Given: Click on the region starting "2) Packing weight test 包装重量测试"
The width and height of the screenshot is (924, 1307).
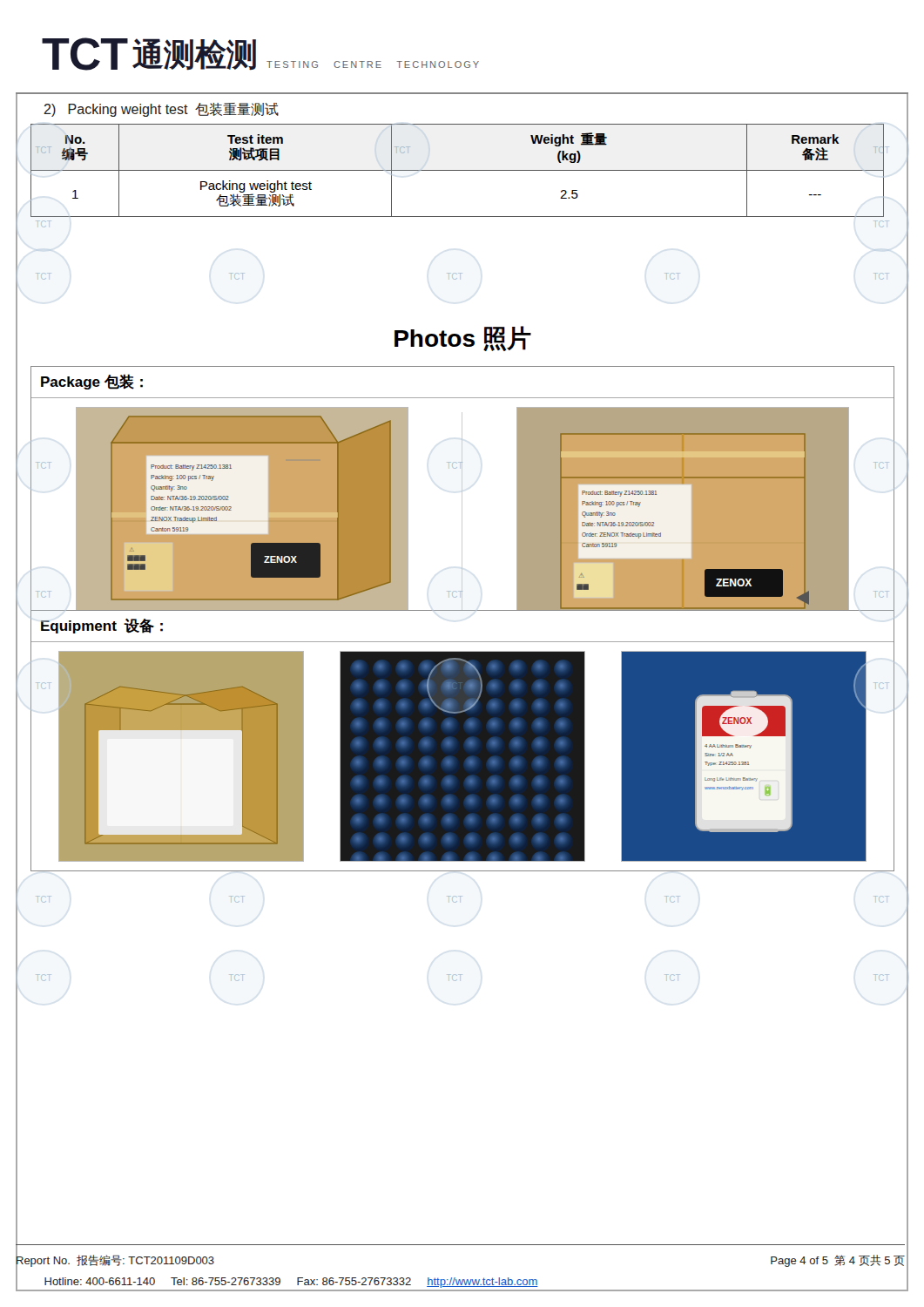Looking at the screenshot, I should [161, 109].
